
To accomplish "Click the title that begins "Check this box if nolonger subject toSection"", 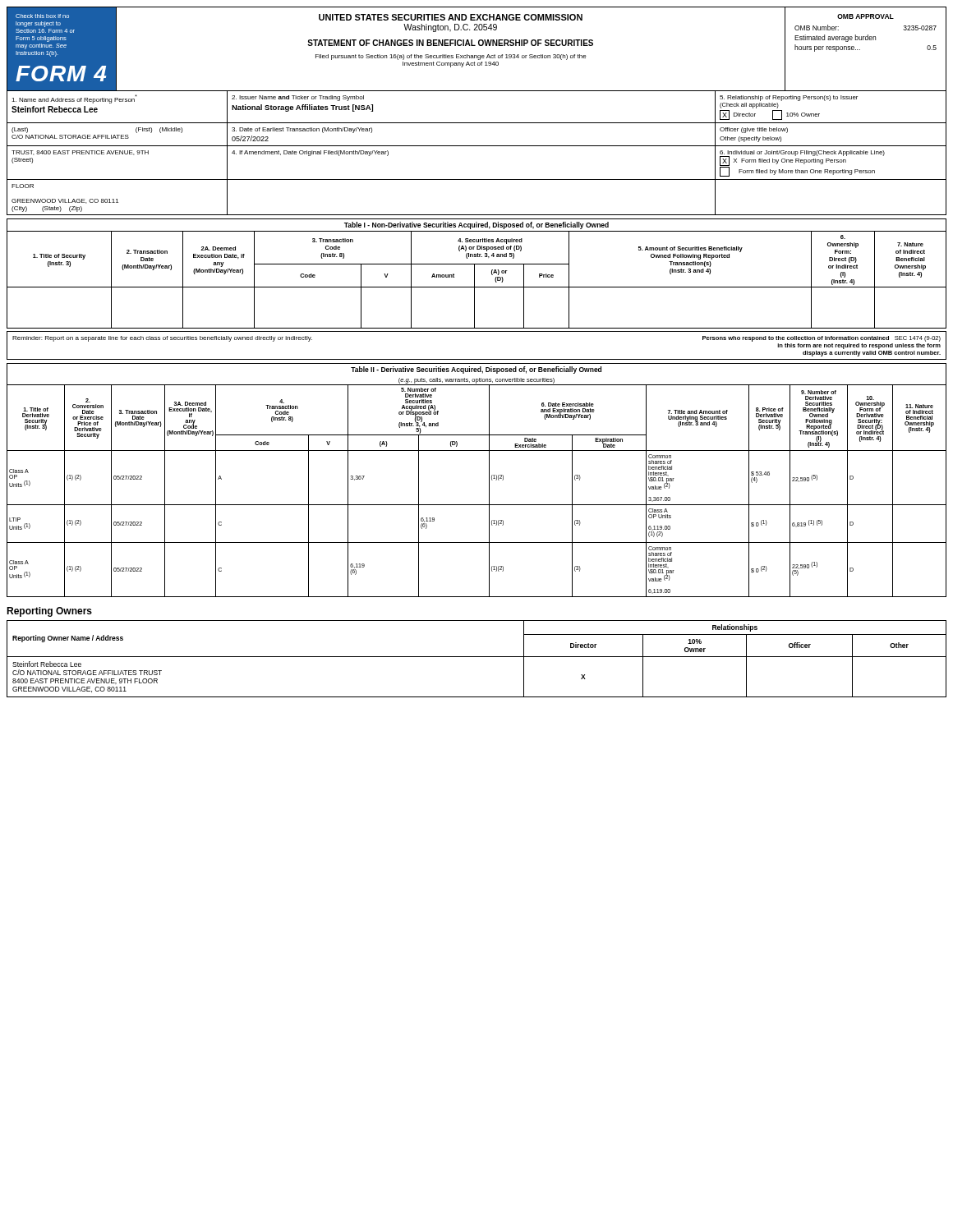I will [62, 49].
